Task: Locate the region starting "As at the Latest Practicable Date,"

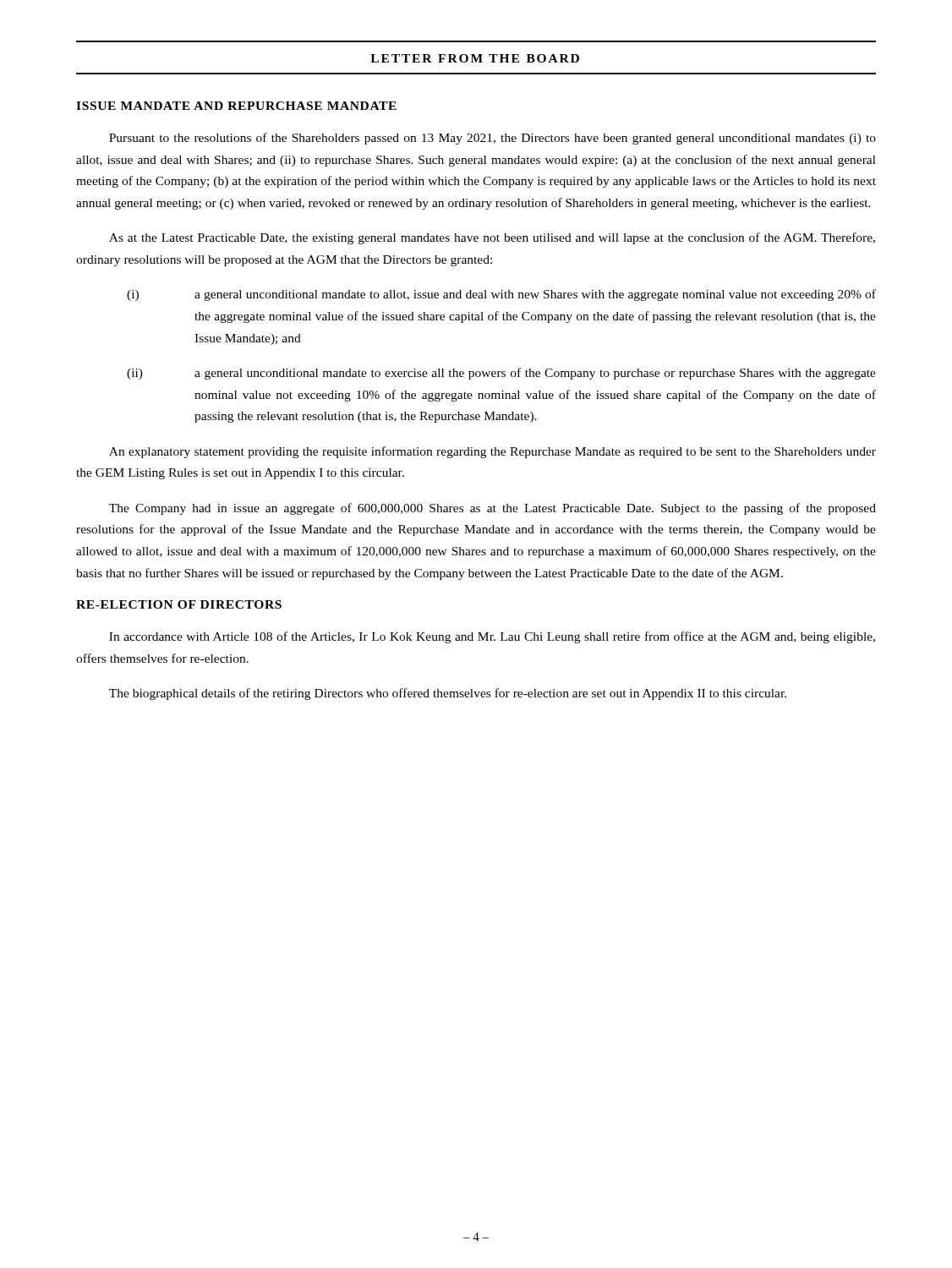Action: 476,248
